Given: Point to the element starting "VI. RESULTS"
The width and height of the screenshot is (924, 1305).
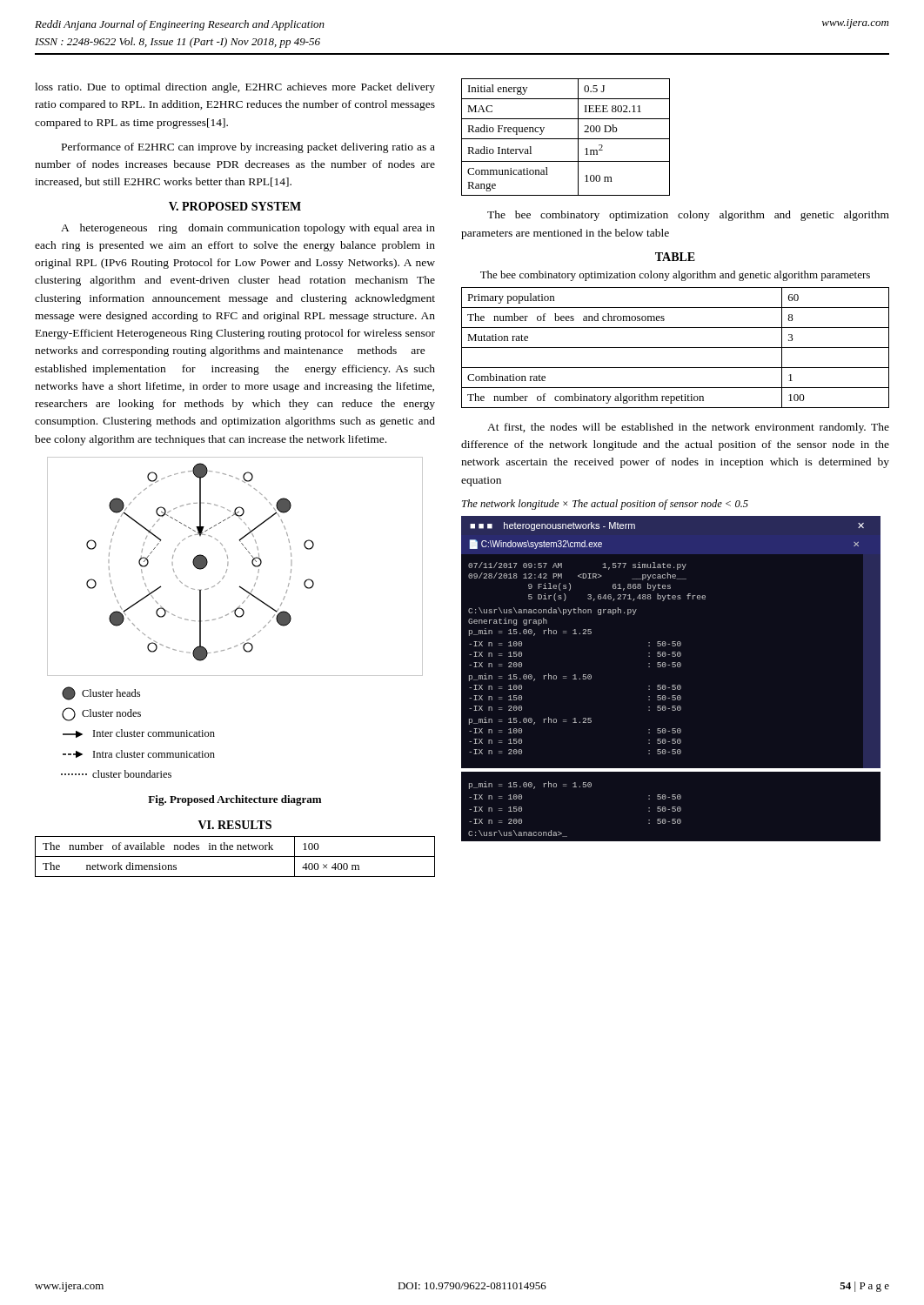Looking at the screenshot, I should click(x=235, y=825).
